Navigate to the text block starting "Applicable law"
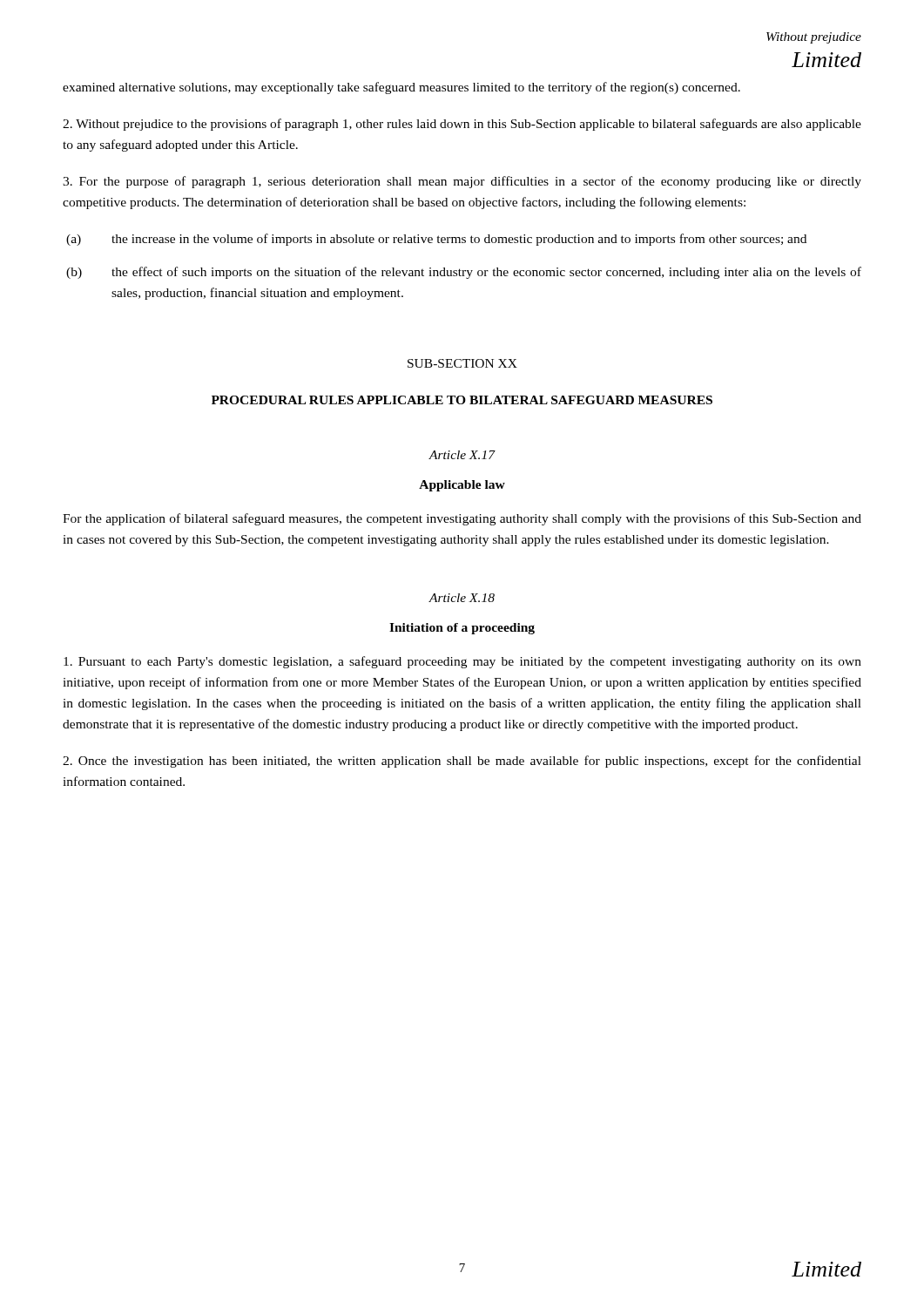 [462, 484]
